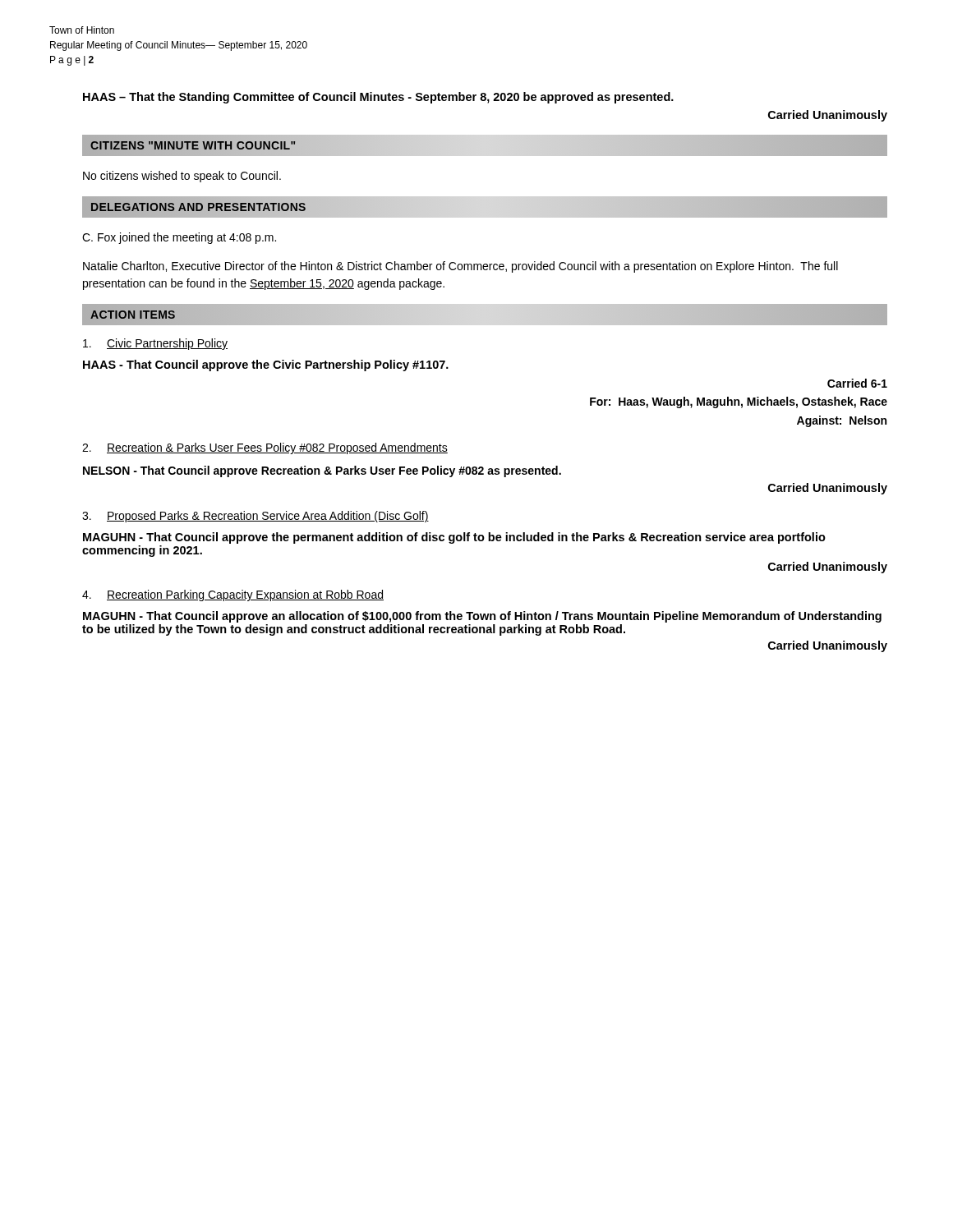Where is the passage that starts "HAAS - That Council approve the Civic Partnership"?
Image resolution: width=953 pixels, height=1232 pixels.
[266, 365]
